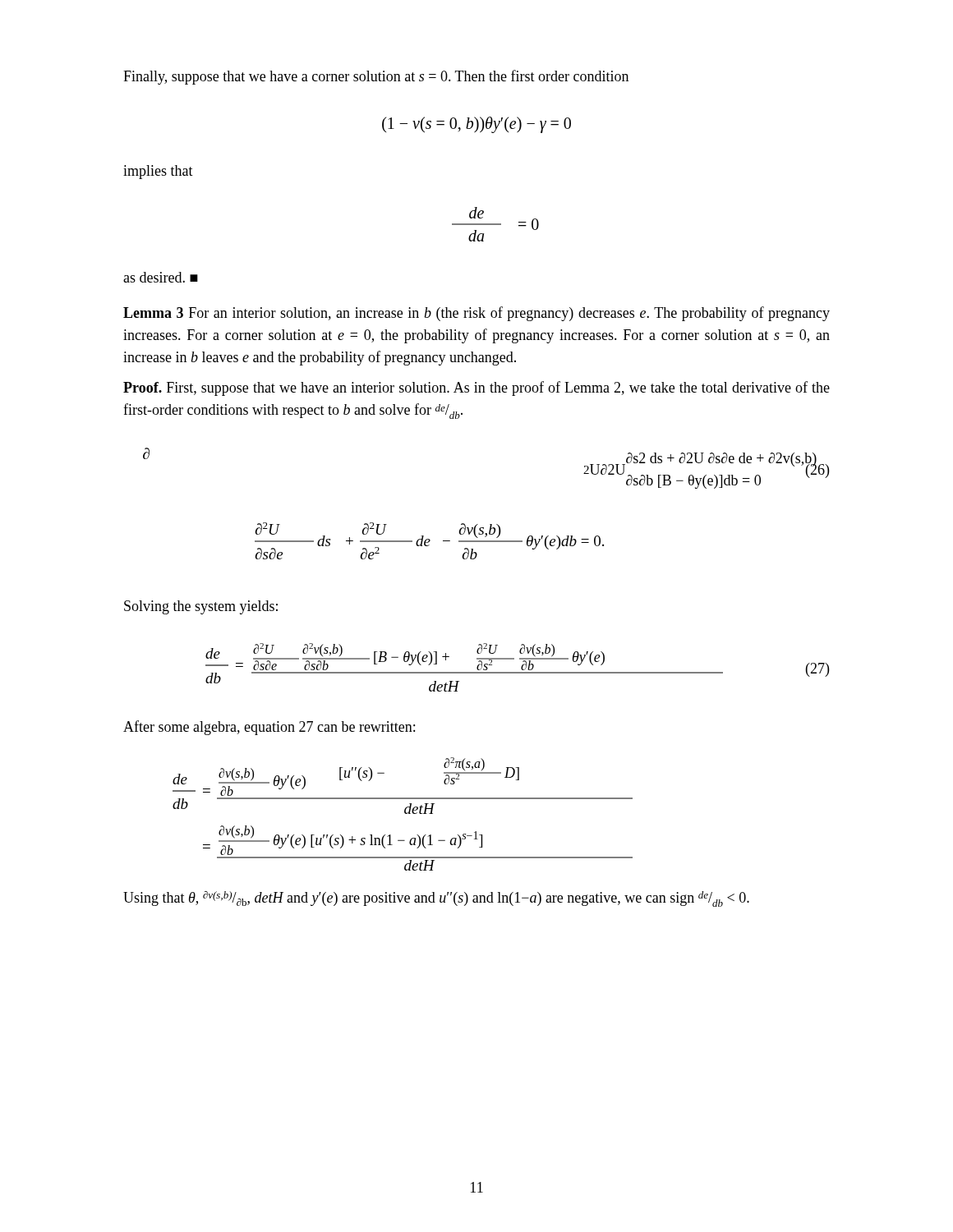Click on the text block starting "After some algebra, equation 27"

point(270,727)
